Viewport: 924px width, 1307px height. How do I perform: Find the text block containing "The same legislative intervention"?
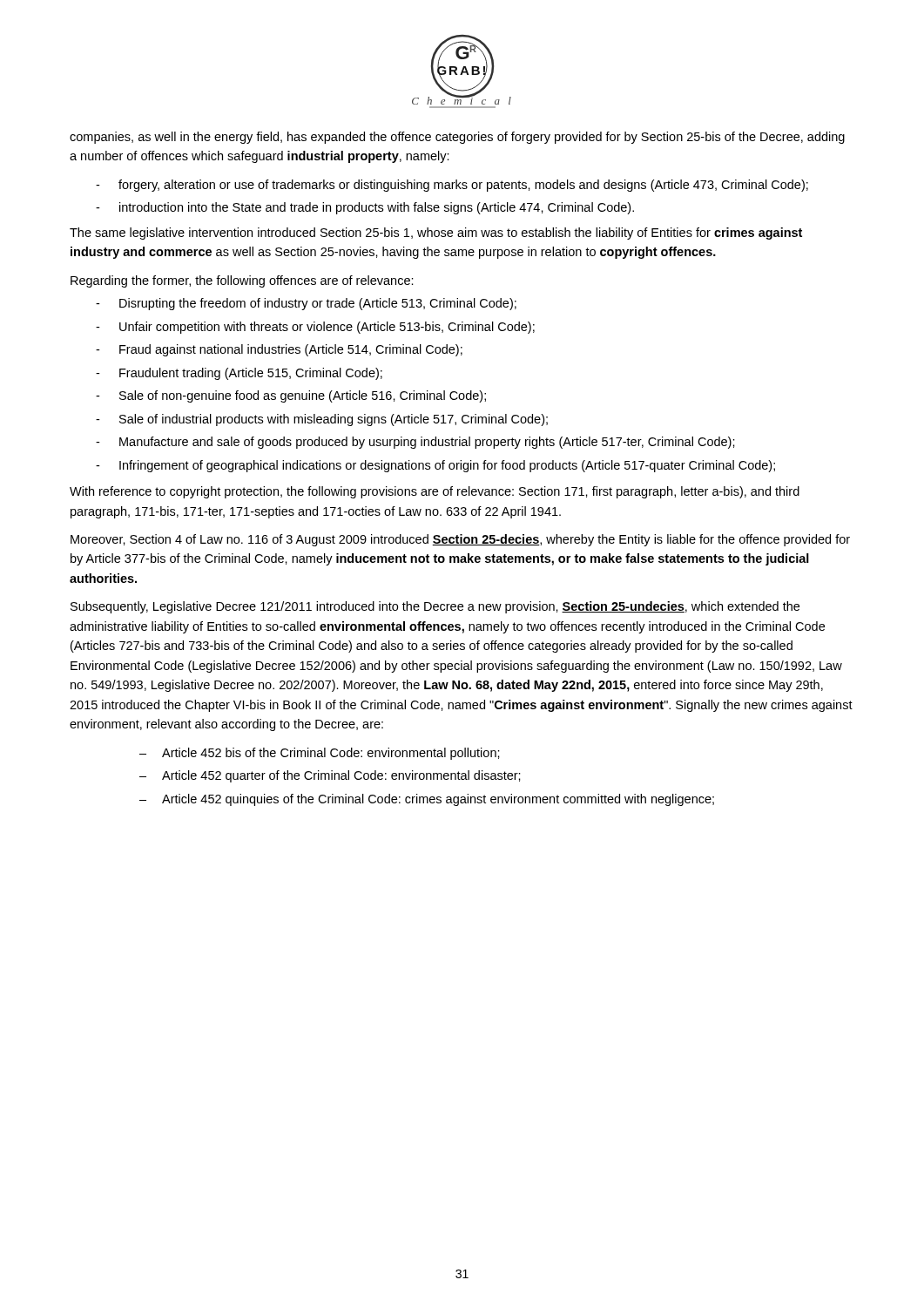(436, 242)
